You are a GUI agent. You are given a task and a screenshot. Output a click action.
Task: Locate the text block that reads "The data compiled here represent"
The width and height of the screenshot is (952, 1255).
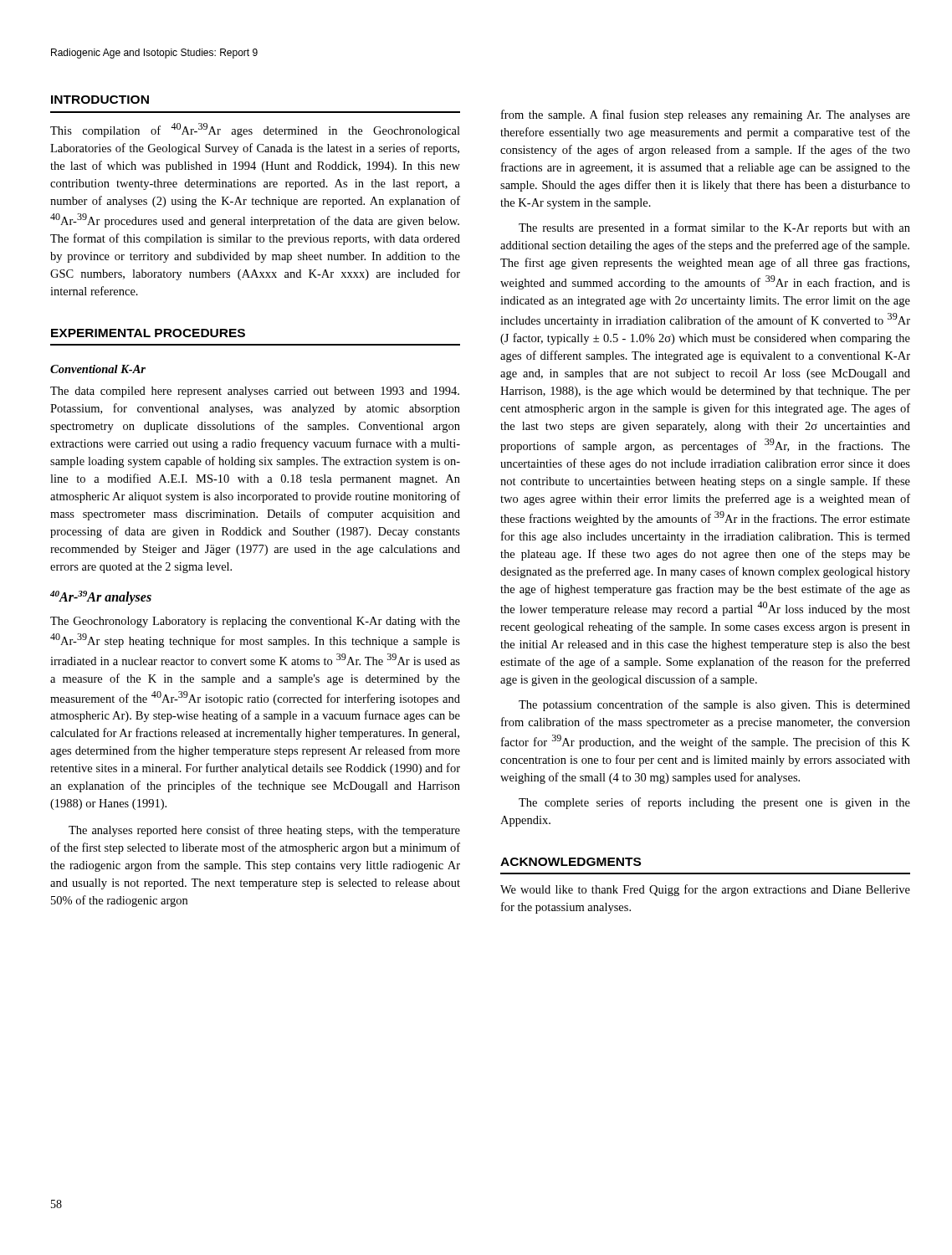(x=255, y=479)
